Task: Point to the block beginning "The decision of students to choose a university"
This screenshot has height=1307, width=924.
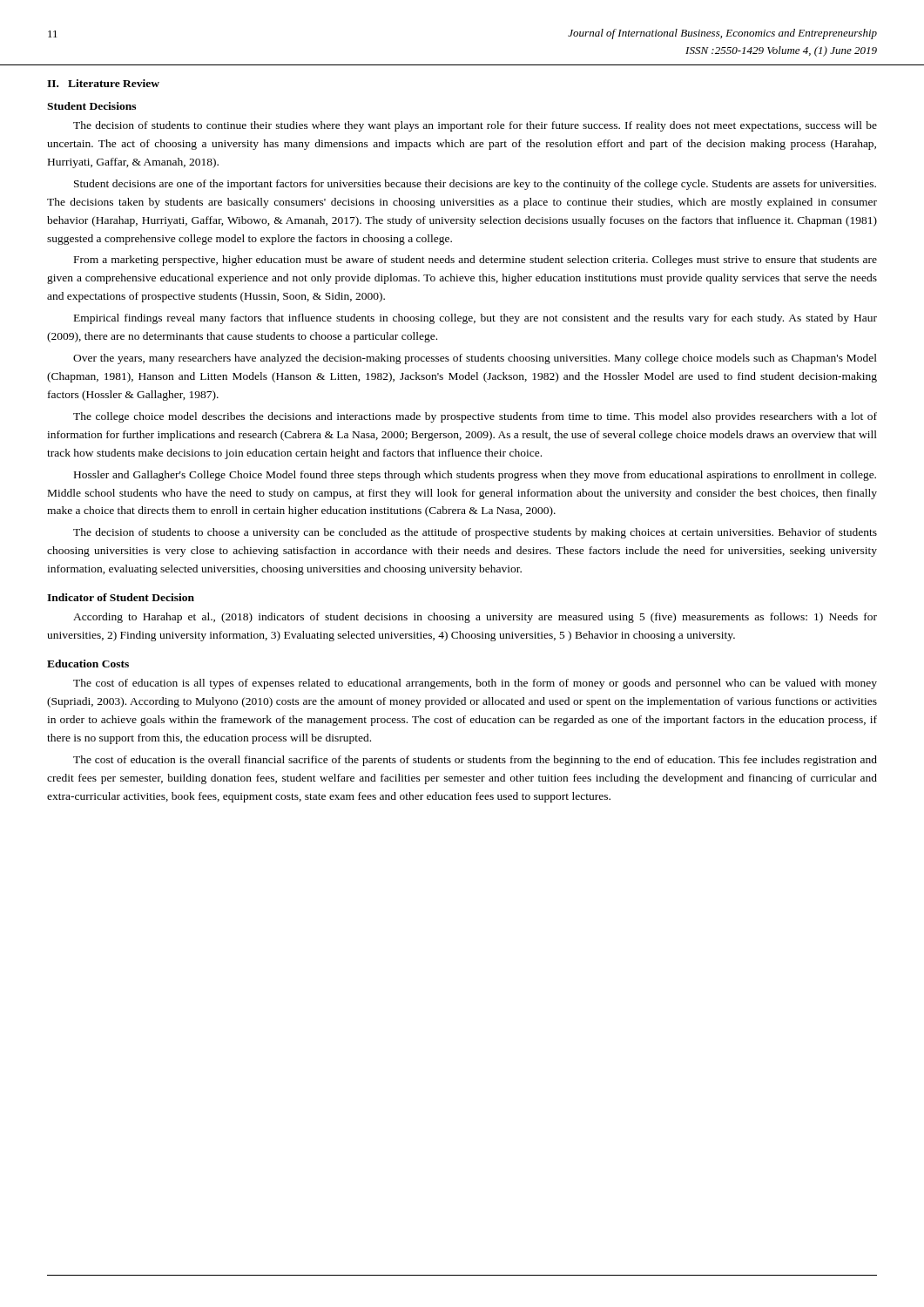Action: click(462, 550)
